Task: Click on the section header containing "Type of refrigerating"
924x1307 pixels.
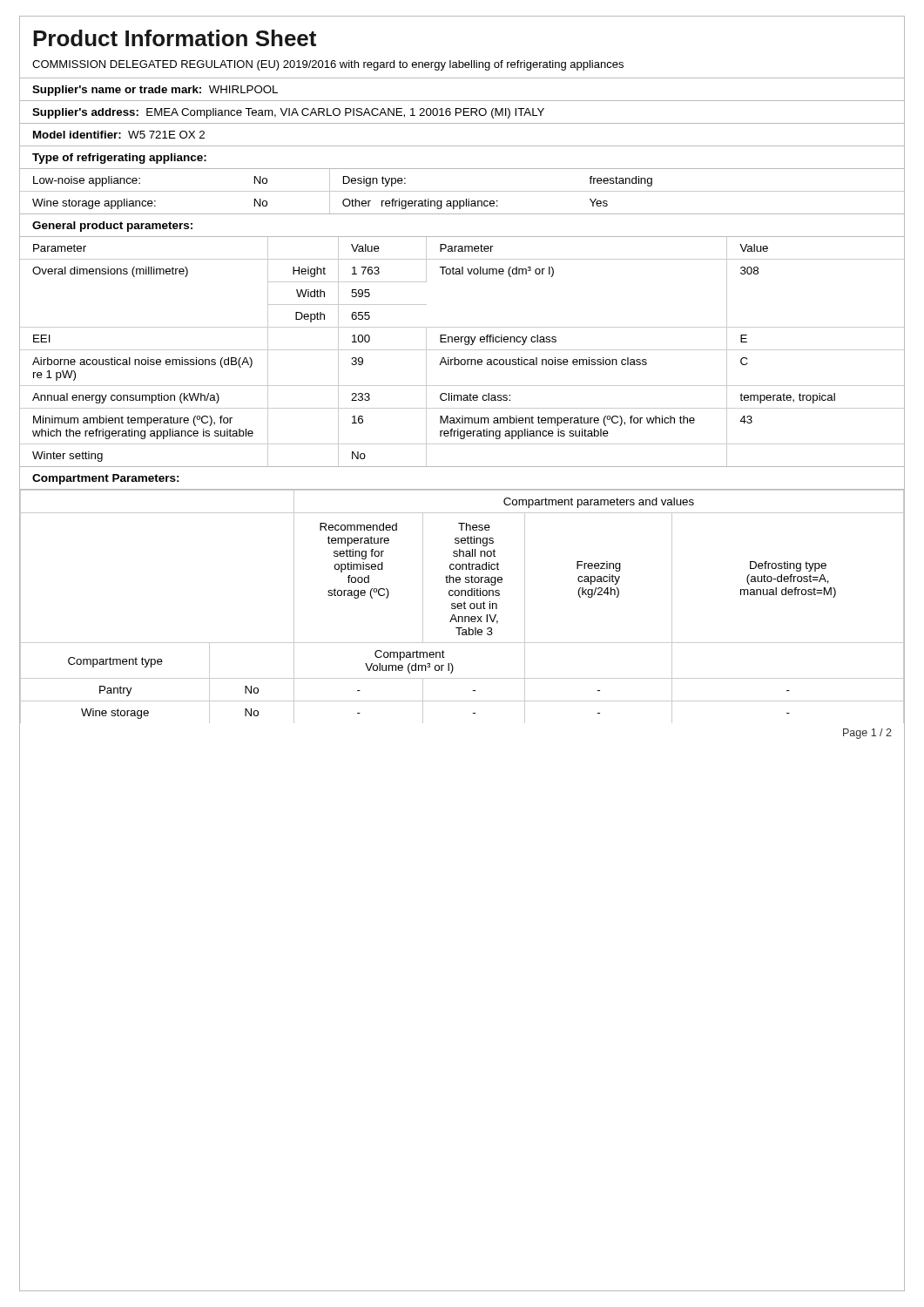Action: point(120,157)
